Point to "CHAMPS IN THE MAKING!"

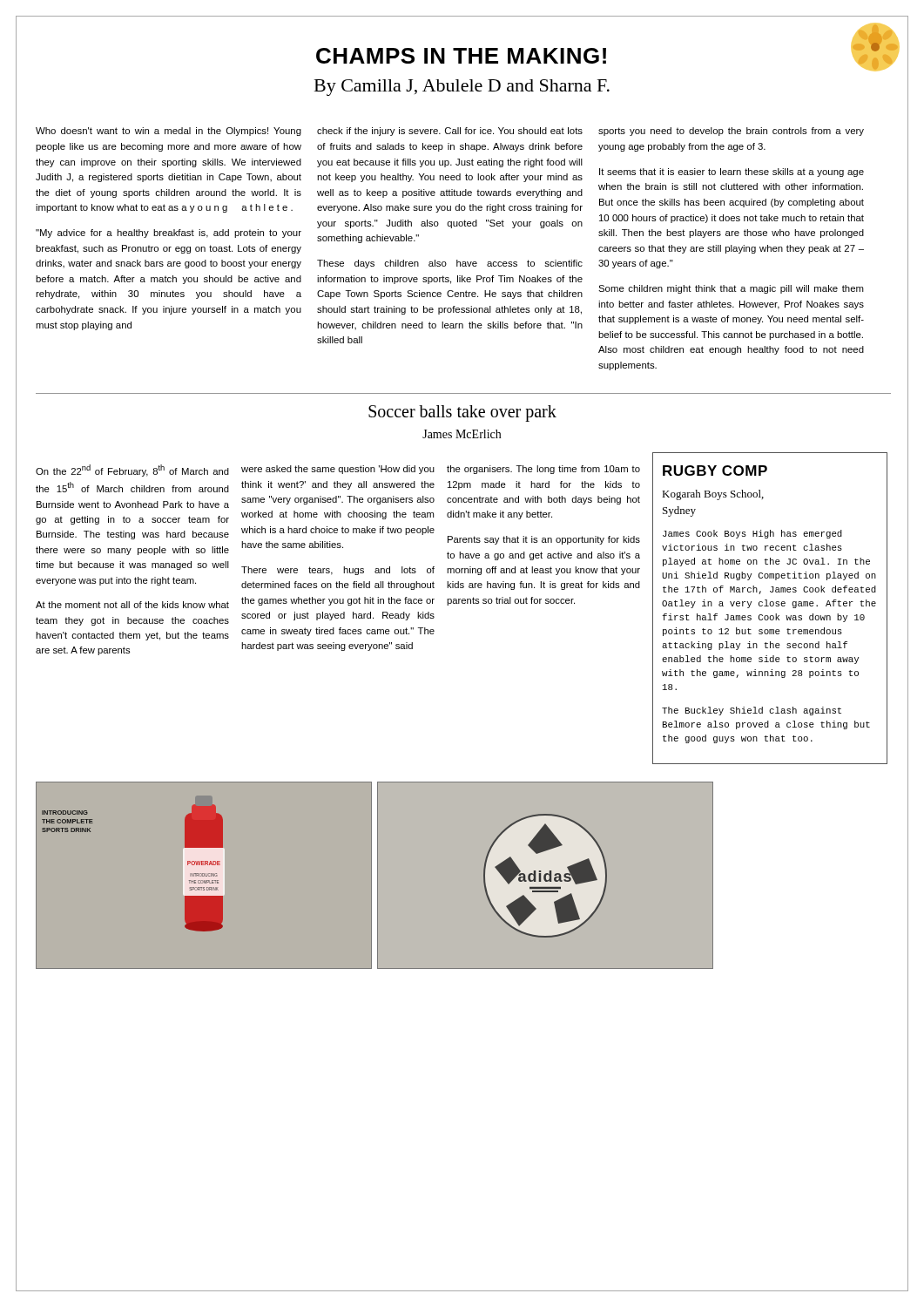click(462, 56)
